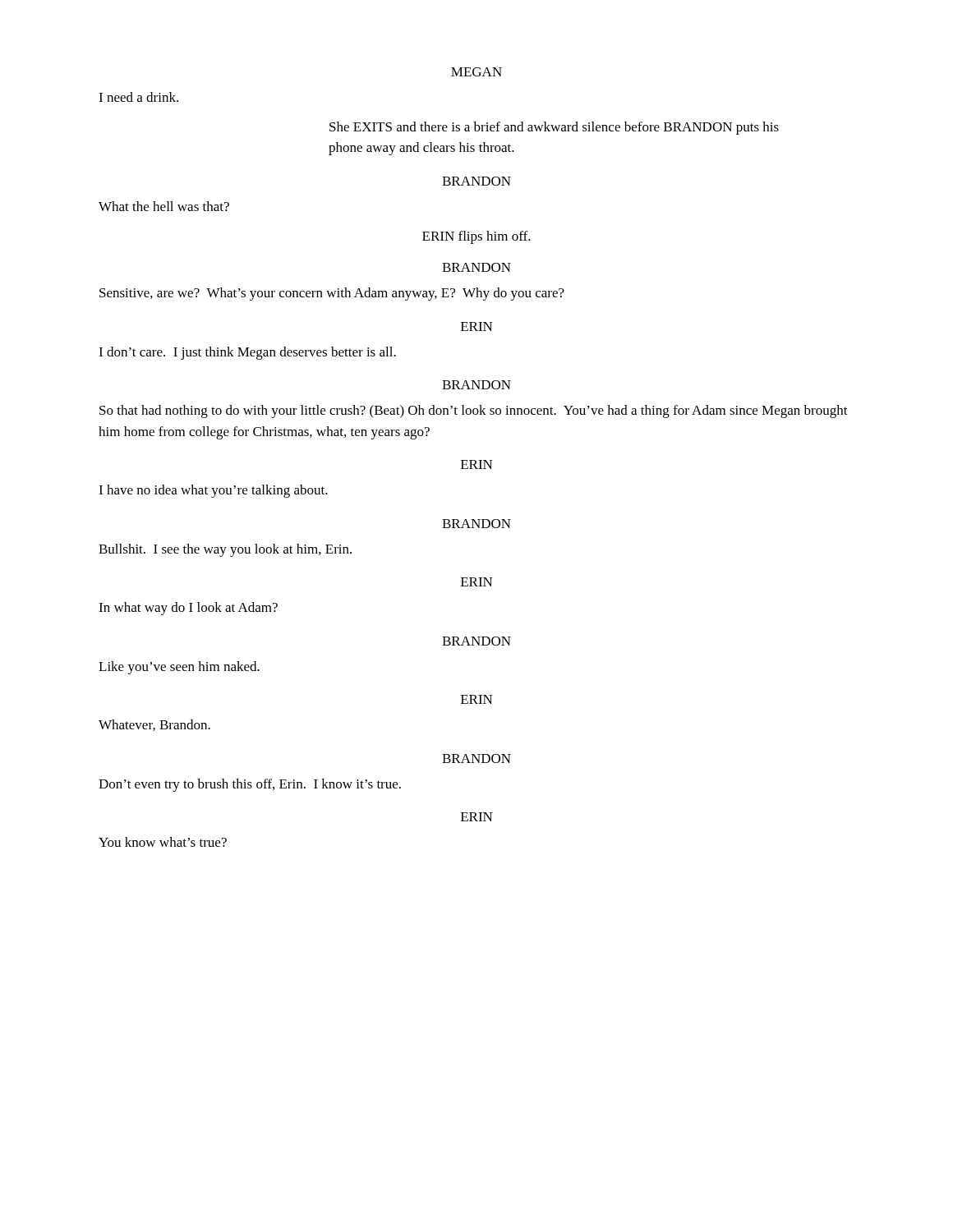The height and width of the screenshot is (1232, 953).
Task: Select the block starting "What the hell"
Action: pos(164,206)
